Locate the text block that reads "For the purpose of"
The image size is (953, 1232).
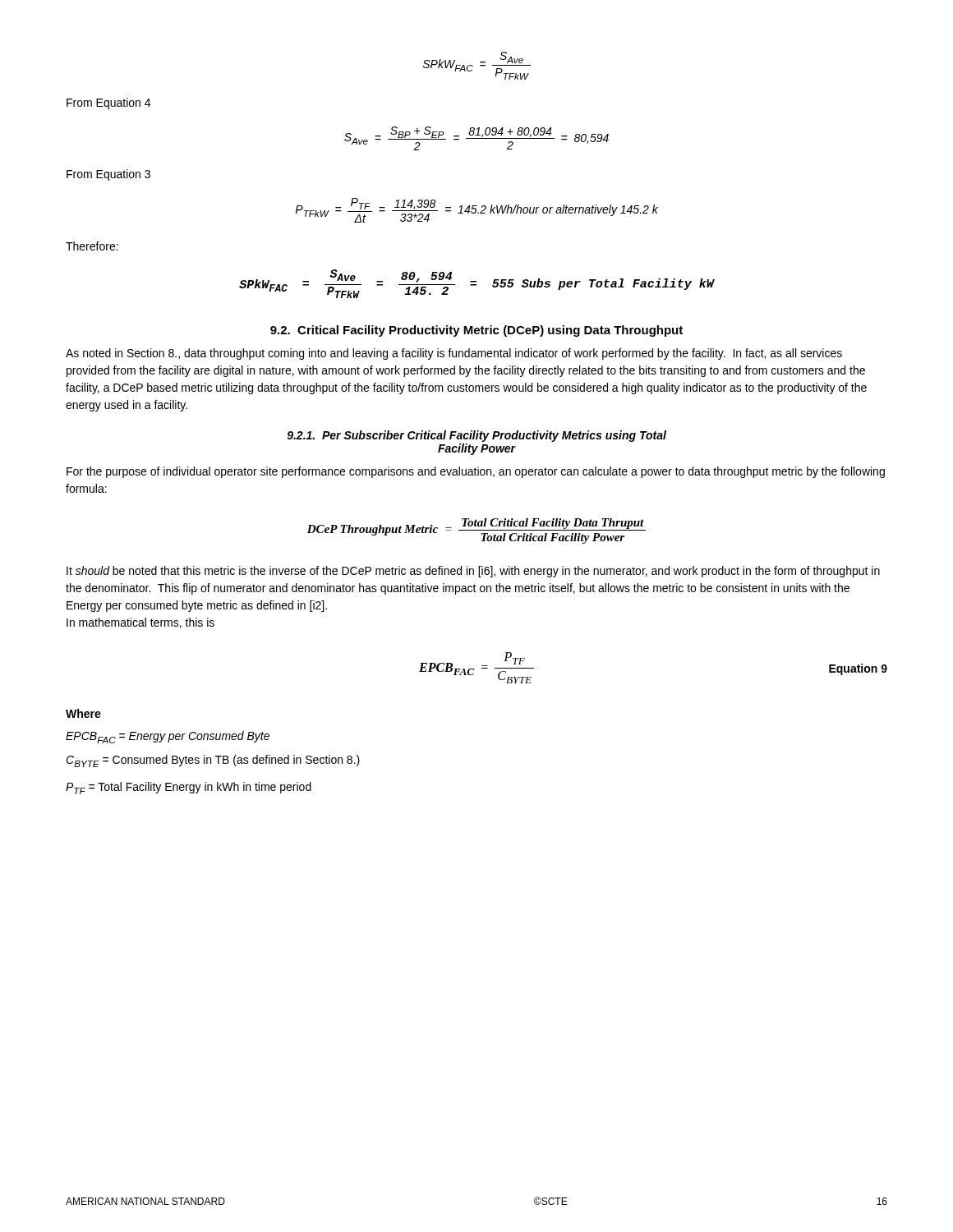[476, 480]
